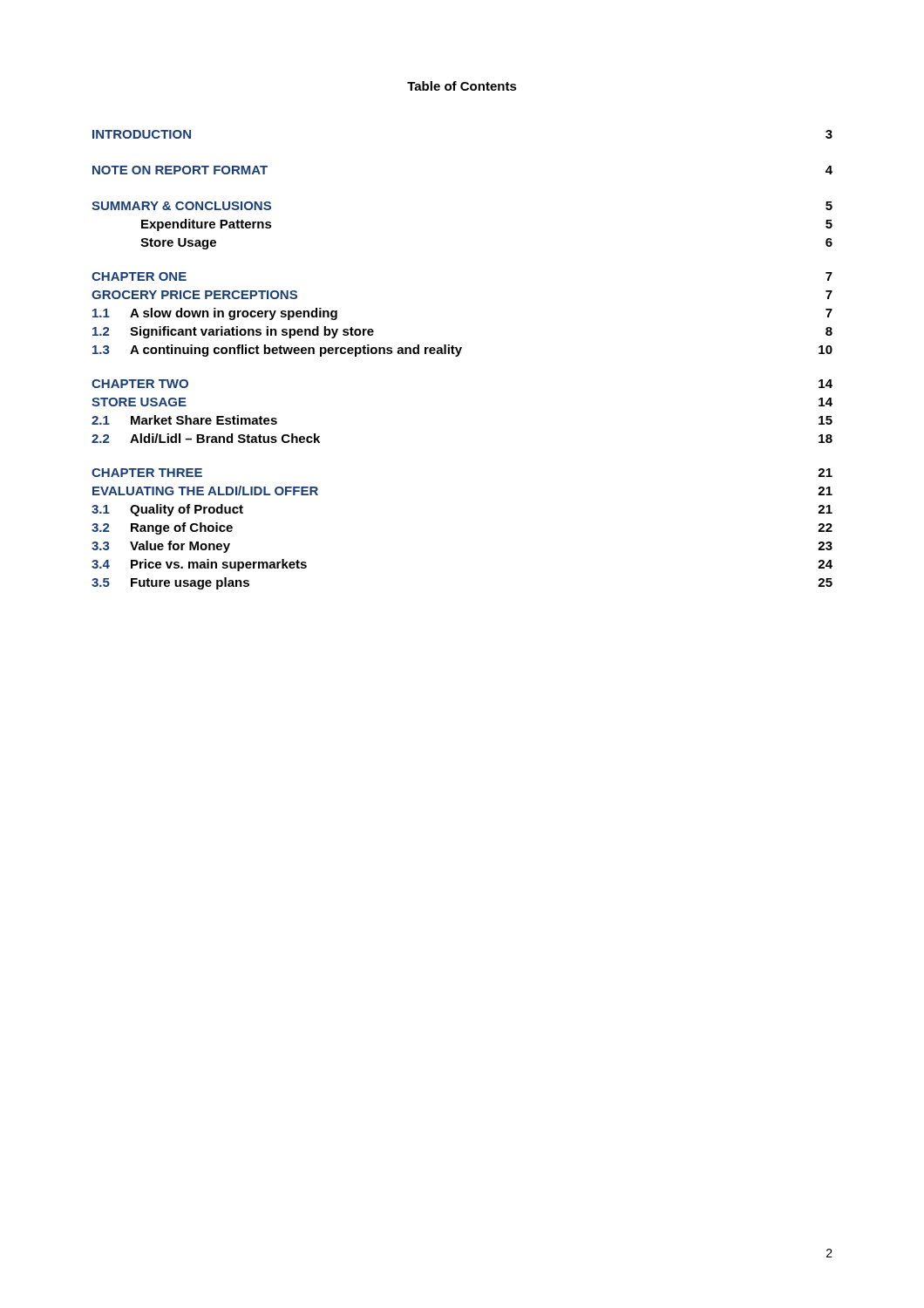Point to the text starting "SUMMARY & CONCLUSIONS 5"

[x=177, y=205]
